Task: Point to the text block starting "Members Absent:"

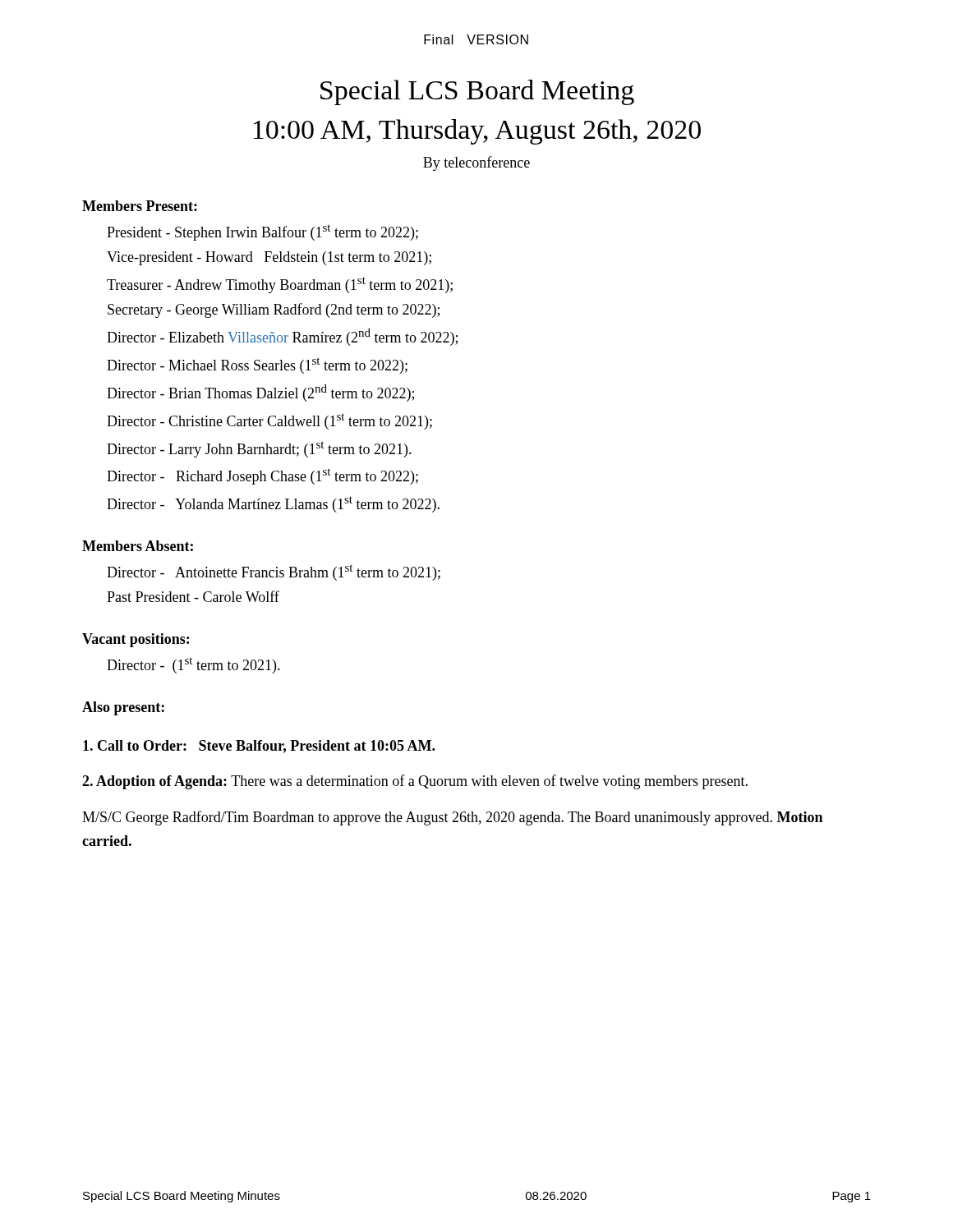Action: tap(138, 546)
